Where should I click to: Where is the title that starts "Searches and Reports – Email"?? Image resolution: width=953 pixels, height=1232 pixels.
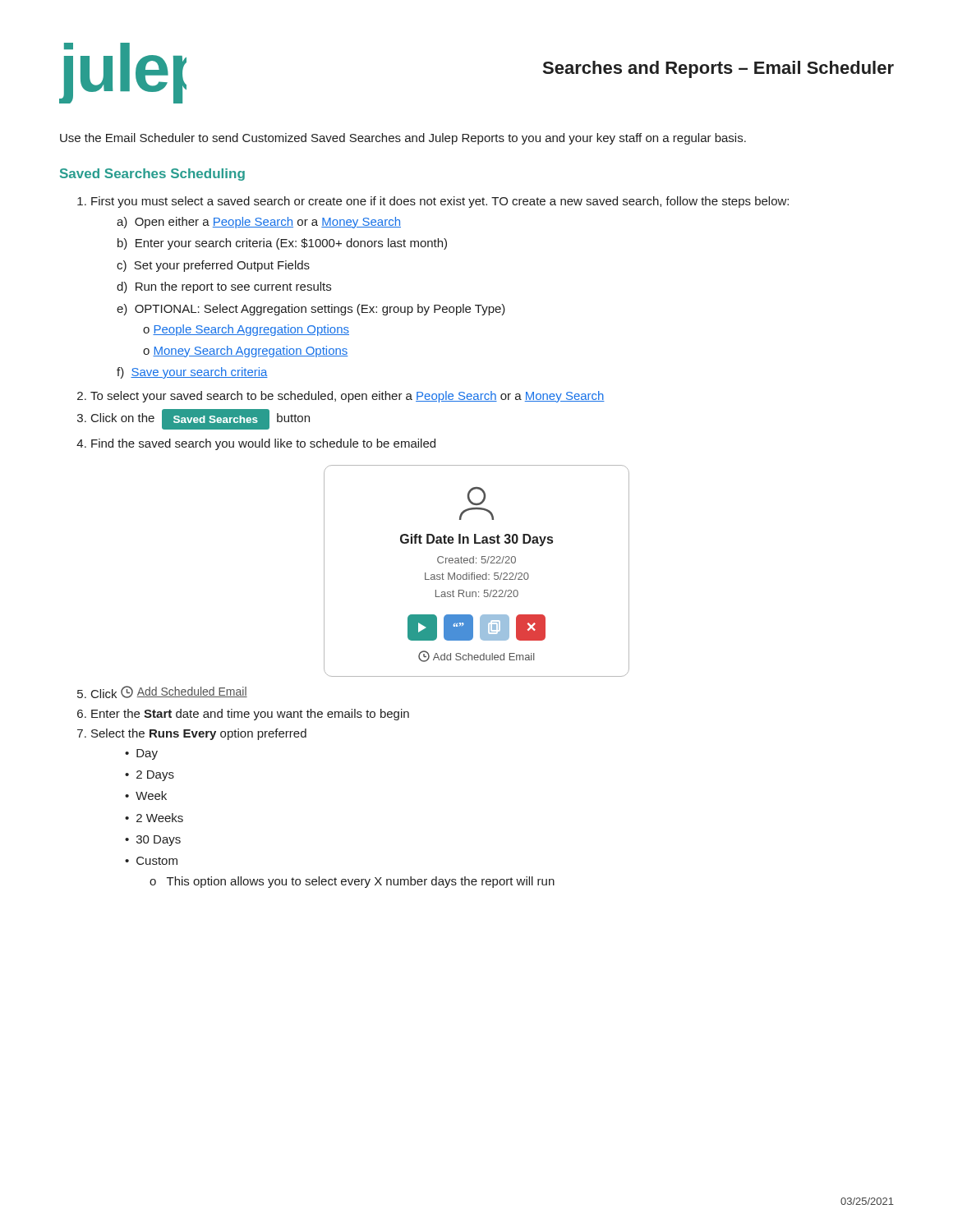click(718, 67)
